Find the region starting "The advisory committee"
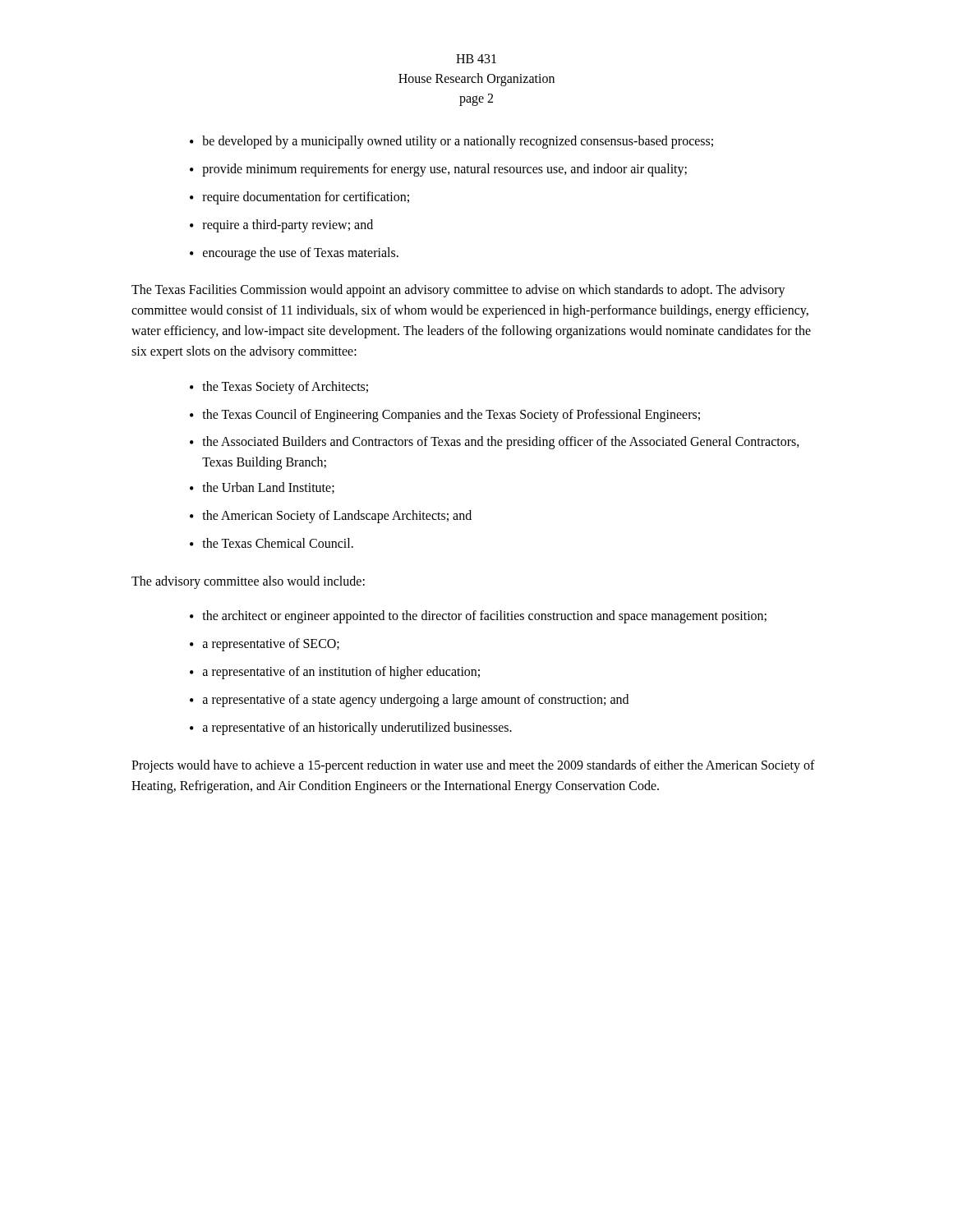Screen dimensions: 1232x953 [x=248, y=581]
